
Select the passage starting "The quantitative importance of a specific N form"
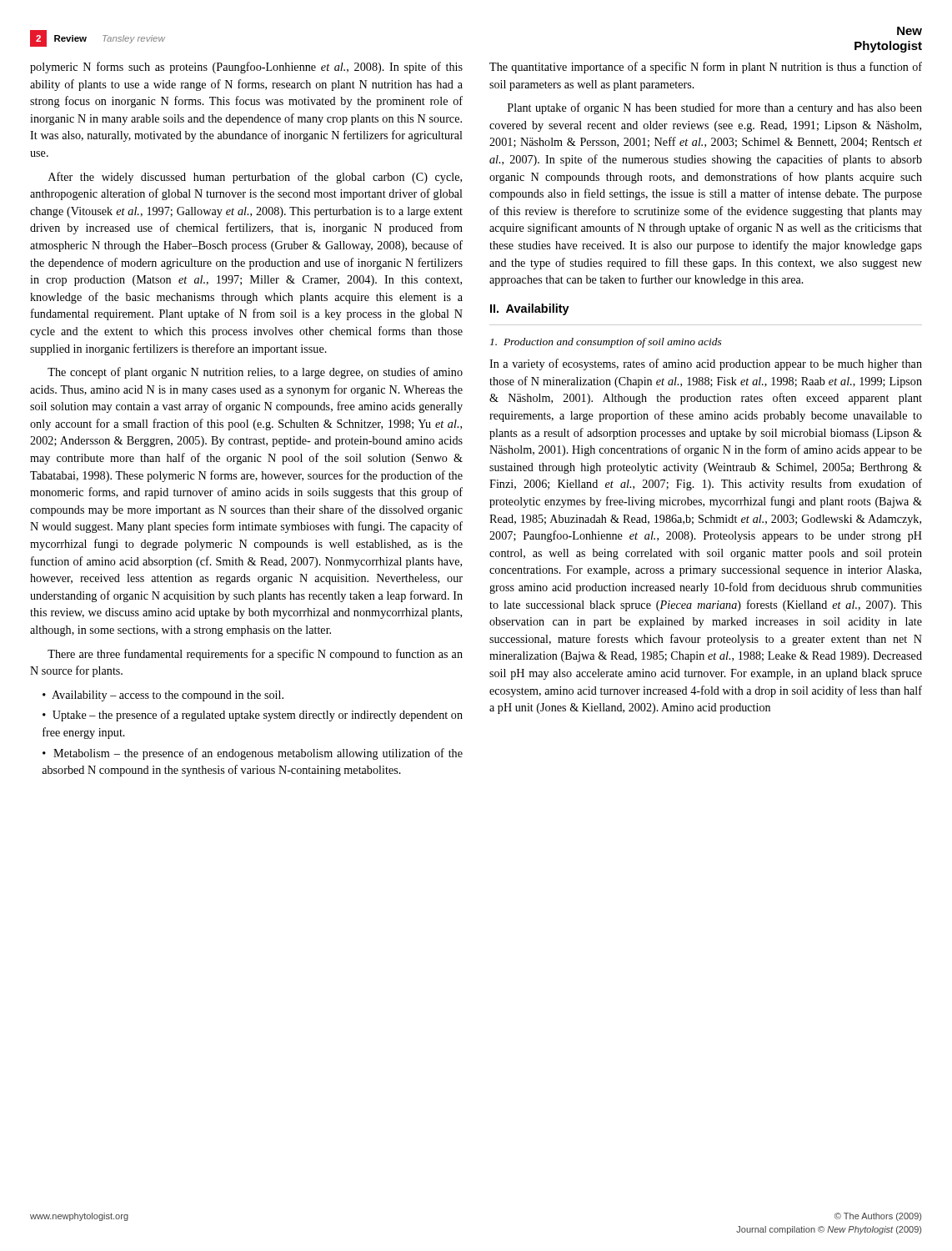pyautogui.click(x=706, y=75)
